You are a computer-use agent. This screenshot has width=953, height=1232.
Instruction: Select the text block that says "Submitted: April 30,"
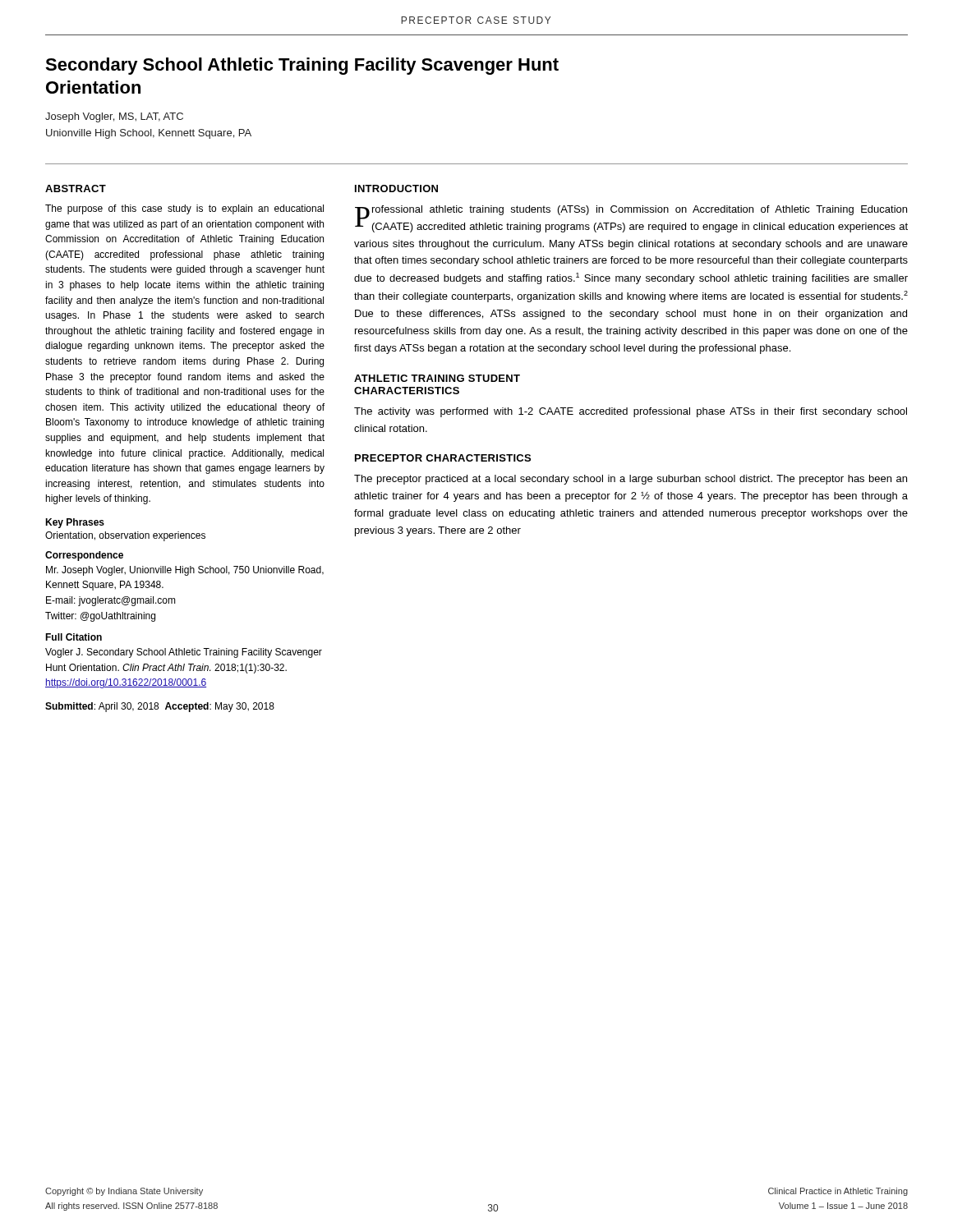point(160,706)
